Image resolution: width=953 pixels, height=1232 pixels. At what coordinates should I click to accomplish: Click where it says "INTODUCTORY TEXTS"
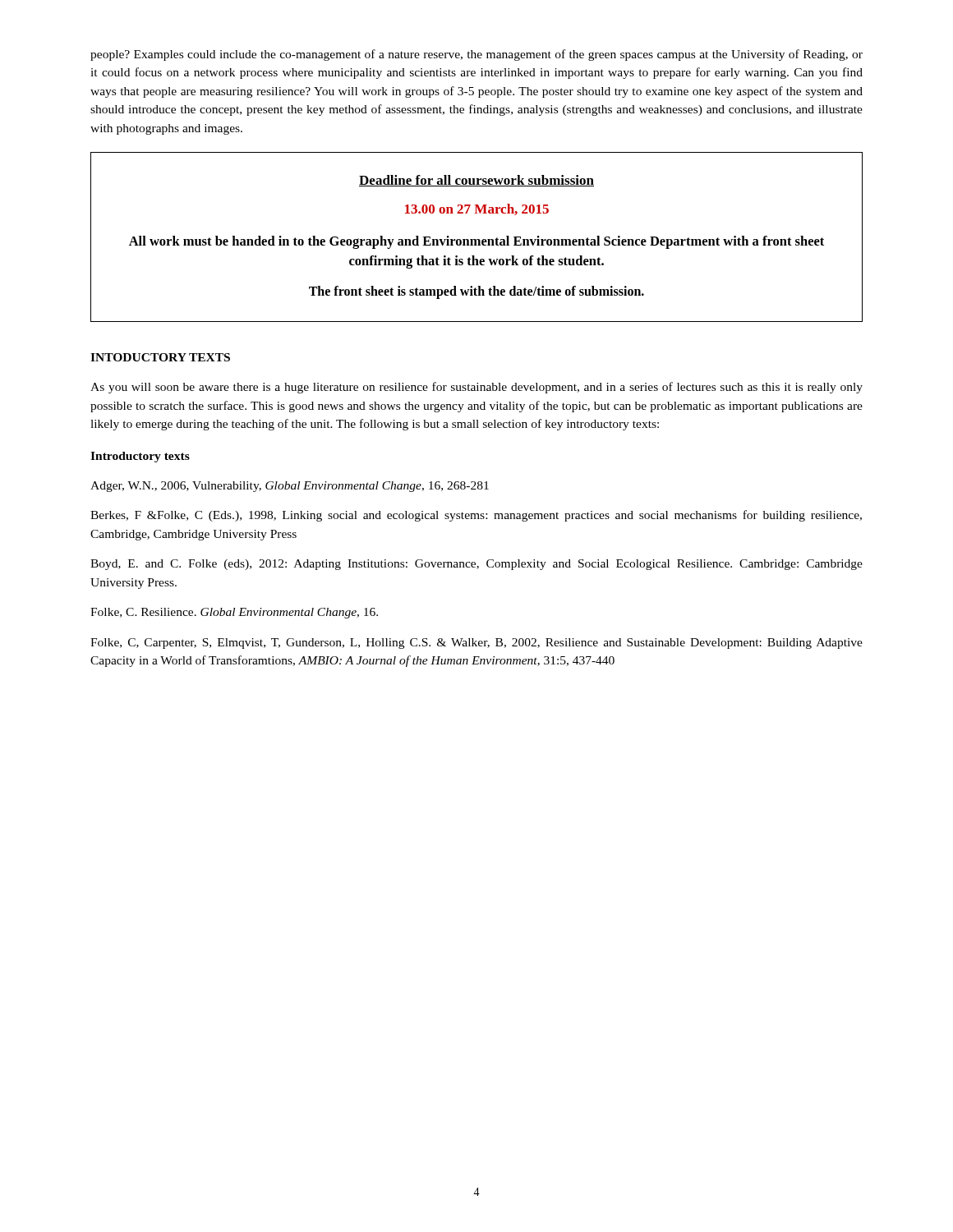coord(160,357)
